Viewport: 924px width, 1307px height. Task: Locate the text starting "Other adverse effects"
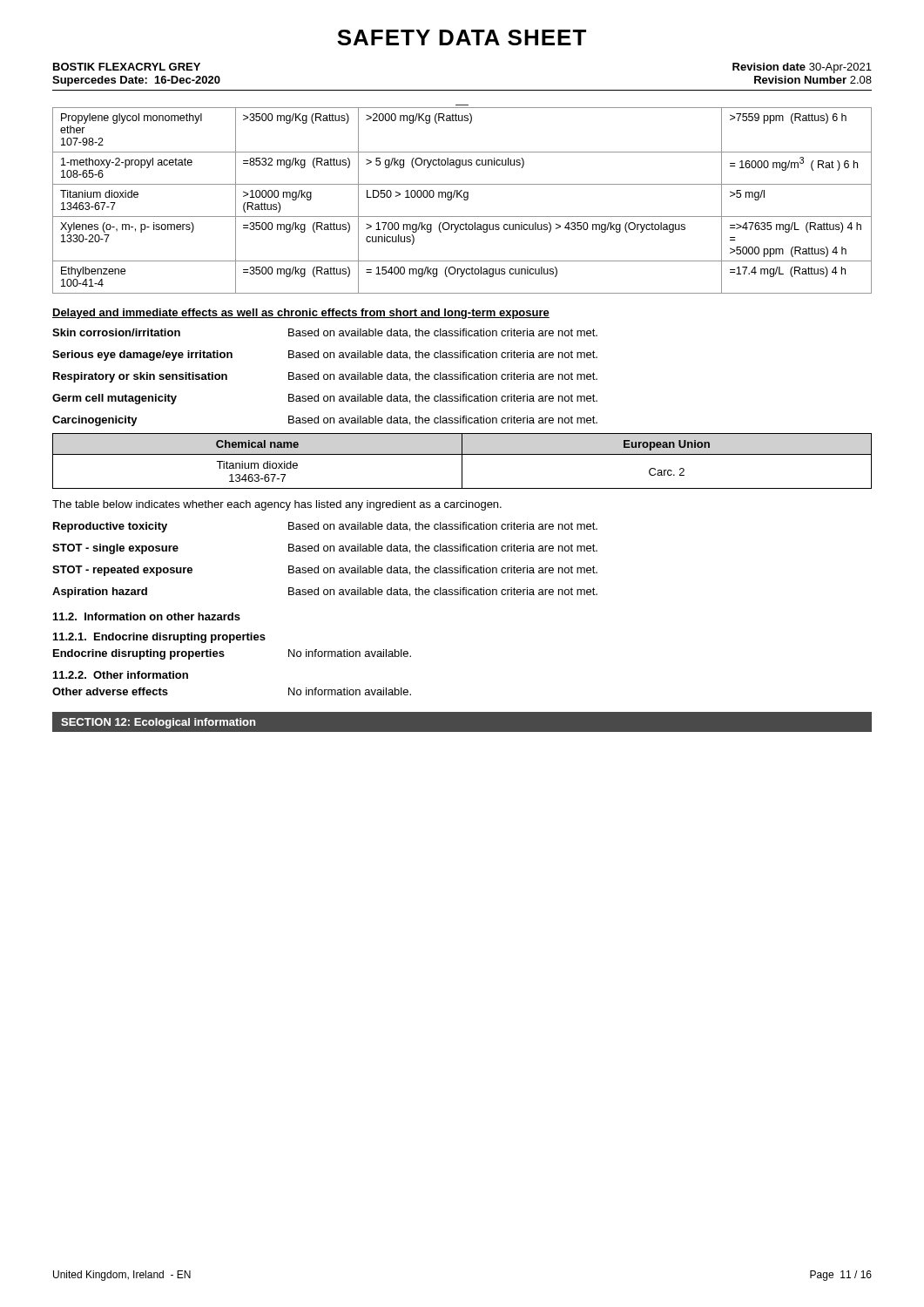(120, 691)
